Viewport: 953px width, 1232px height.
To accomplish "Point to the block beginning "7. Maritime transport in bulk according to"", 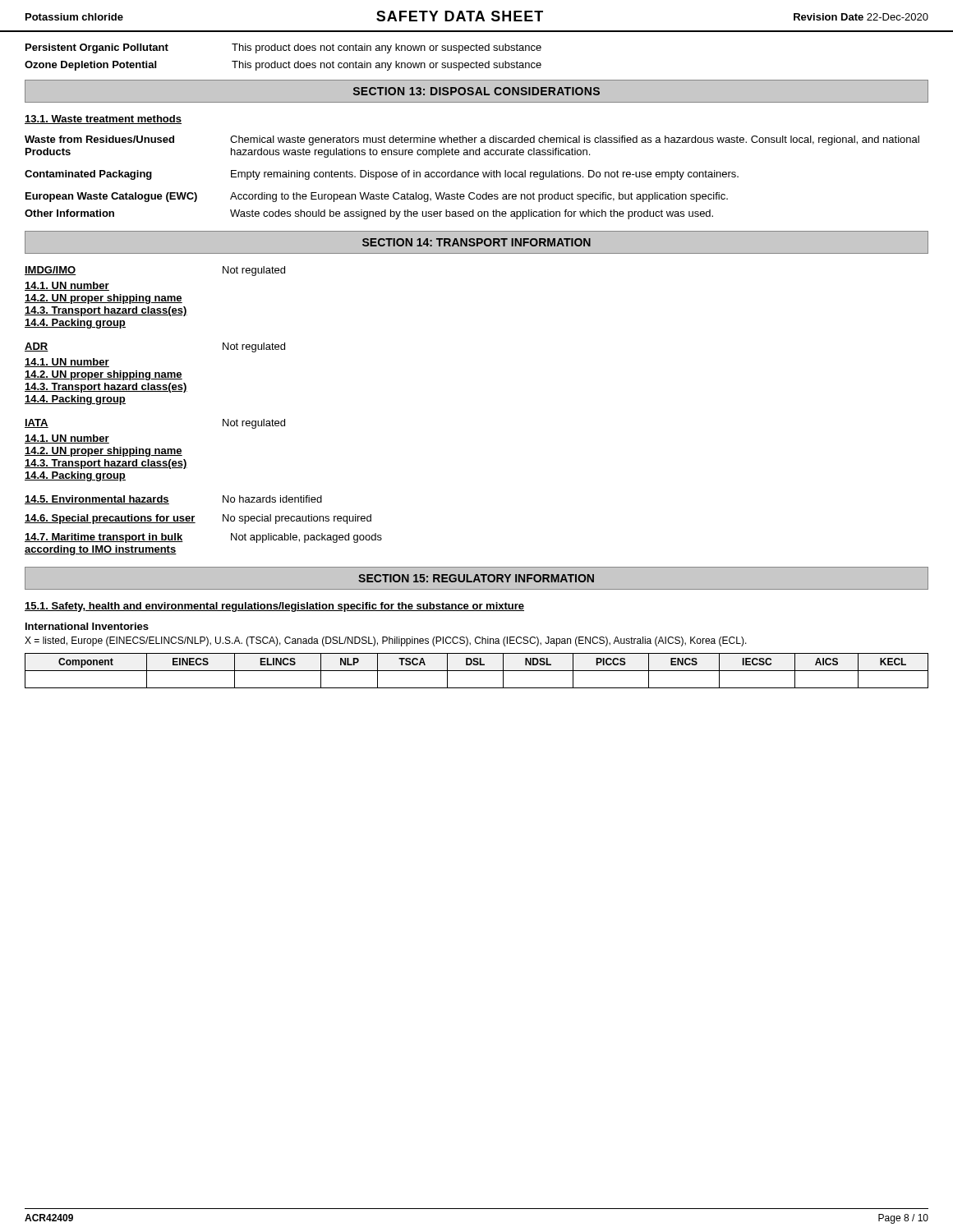I will coord(74,538).
